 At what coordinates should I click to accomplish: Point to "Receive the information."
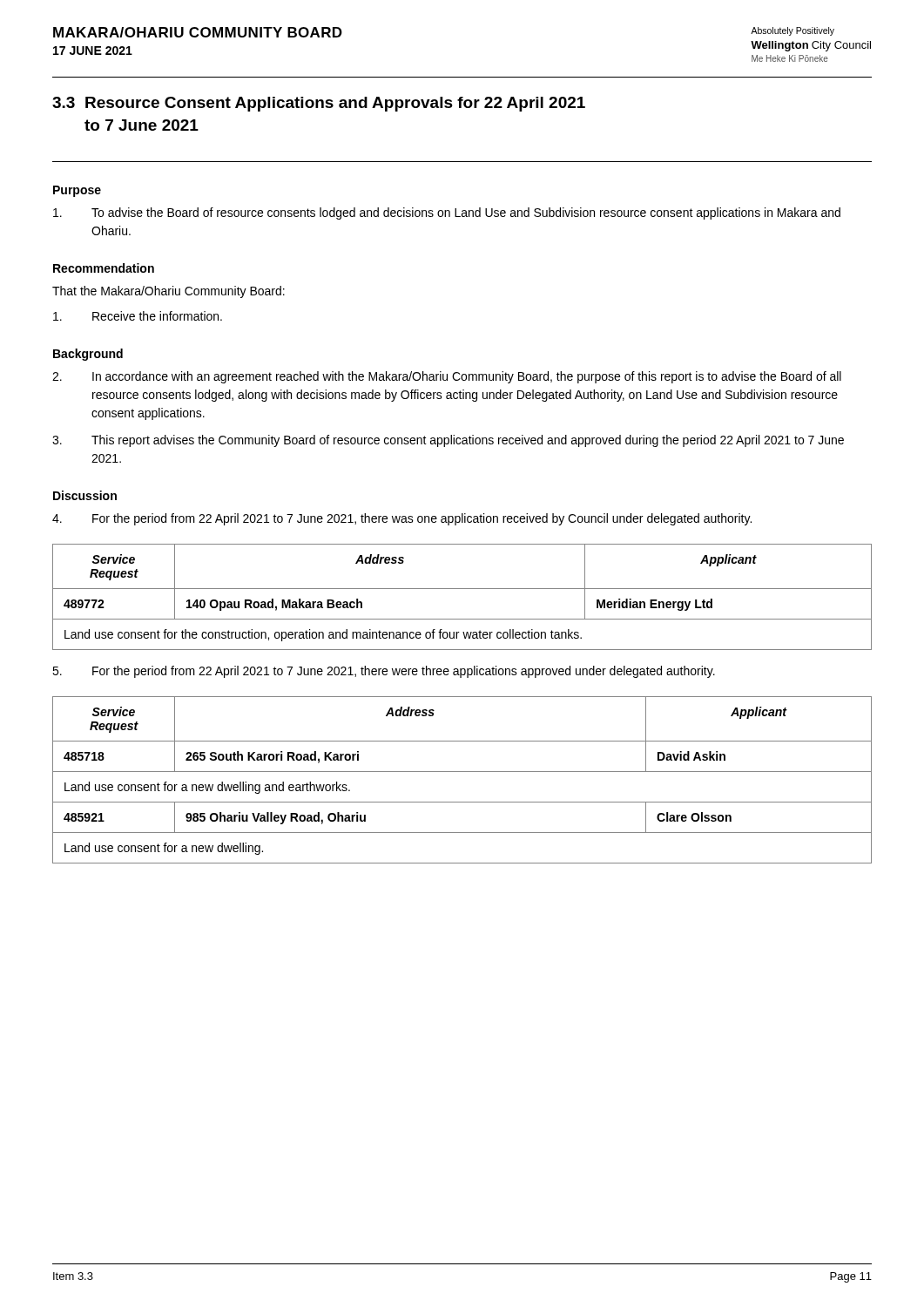coord(138,316)
